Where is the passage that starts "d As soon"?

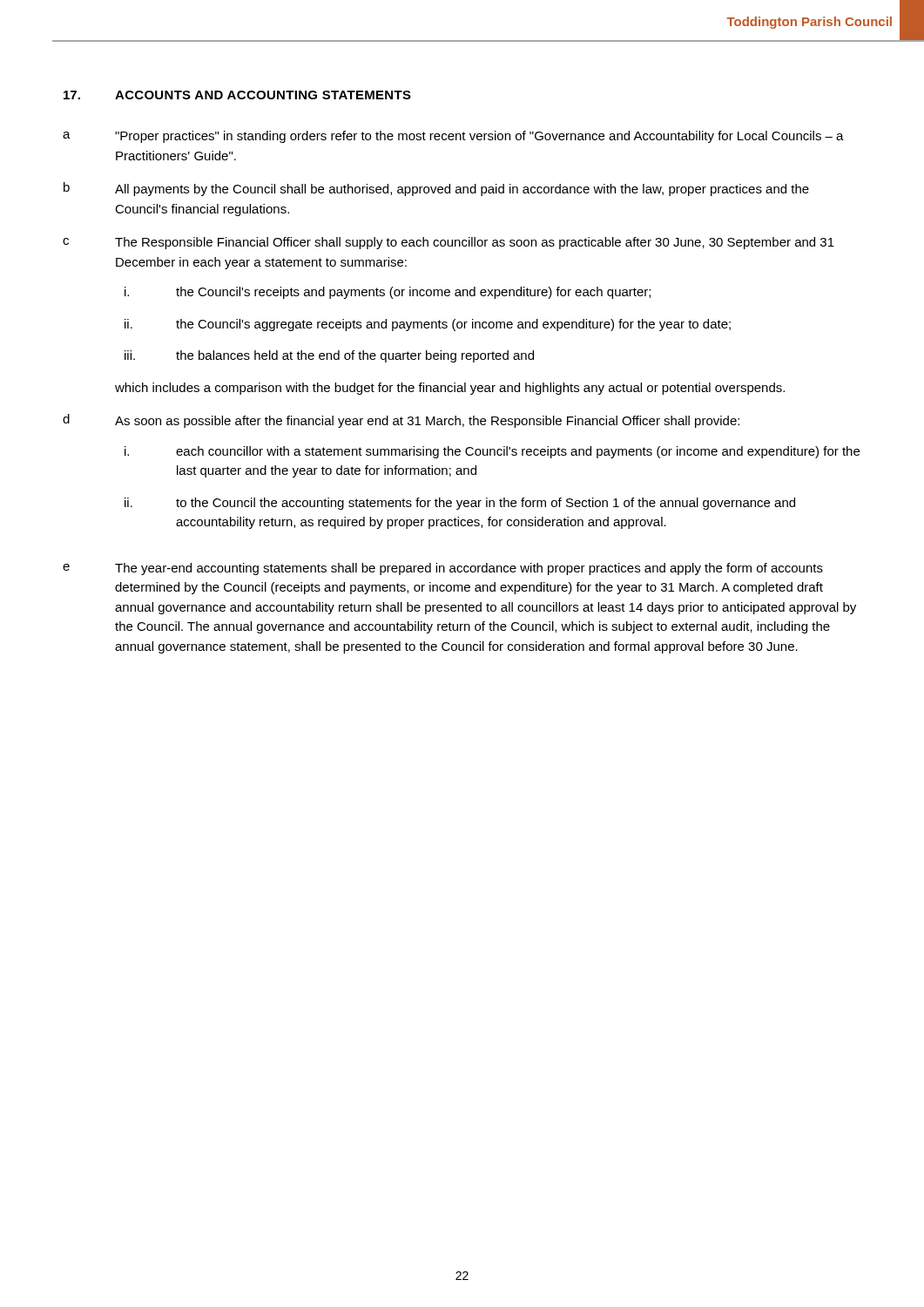point(462,478)
